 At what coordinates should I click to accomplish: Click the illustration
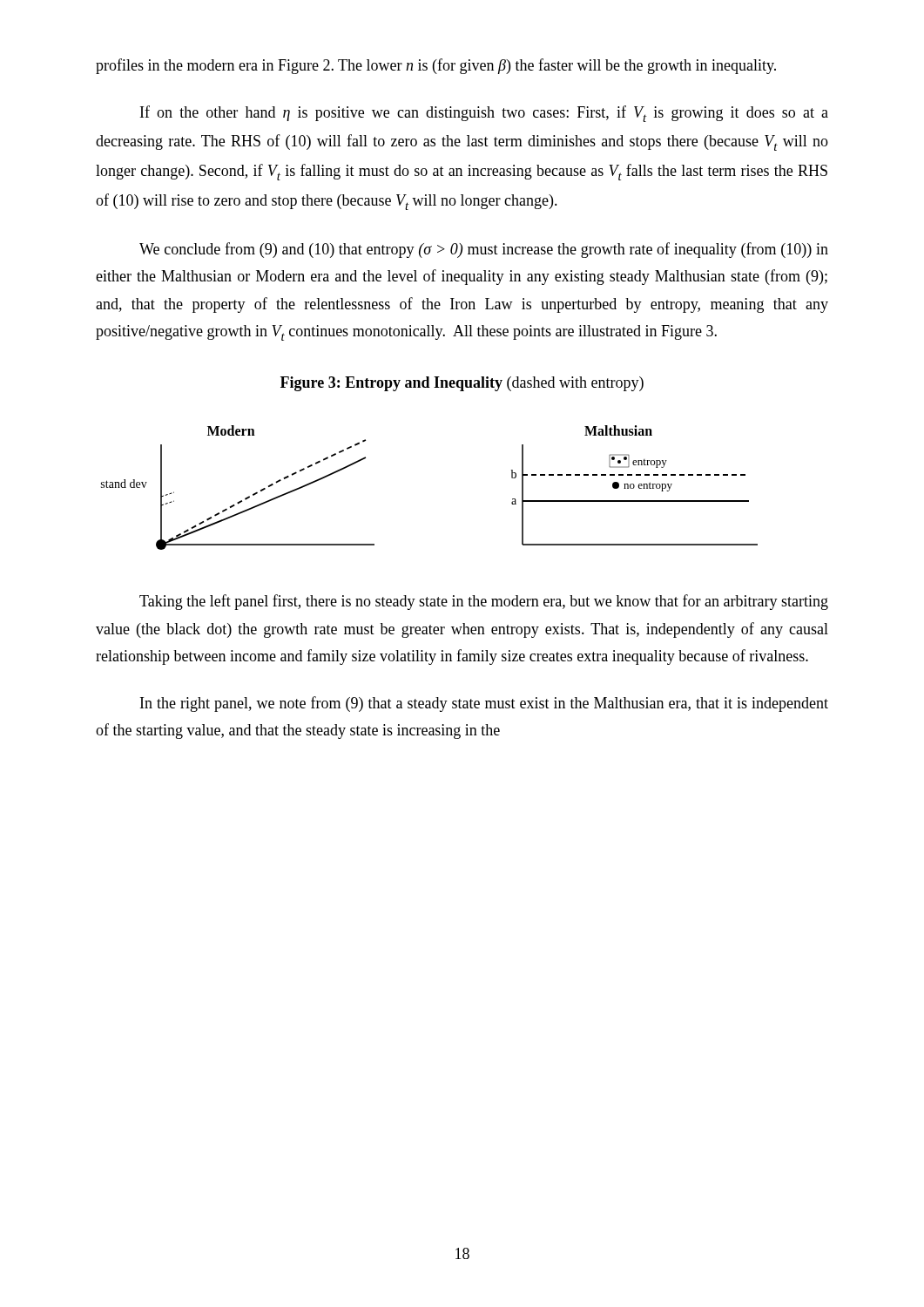click(462, 486)
